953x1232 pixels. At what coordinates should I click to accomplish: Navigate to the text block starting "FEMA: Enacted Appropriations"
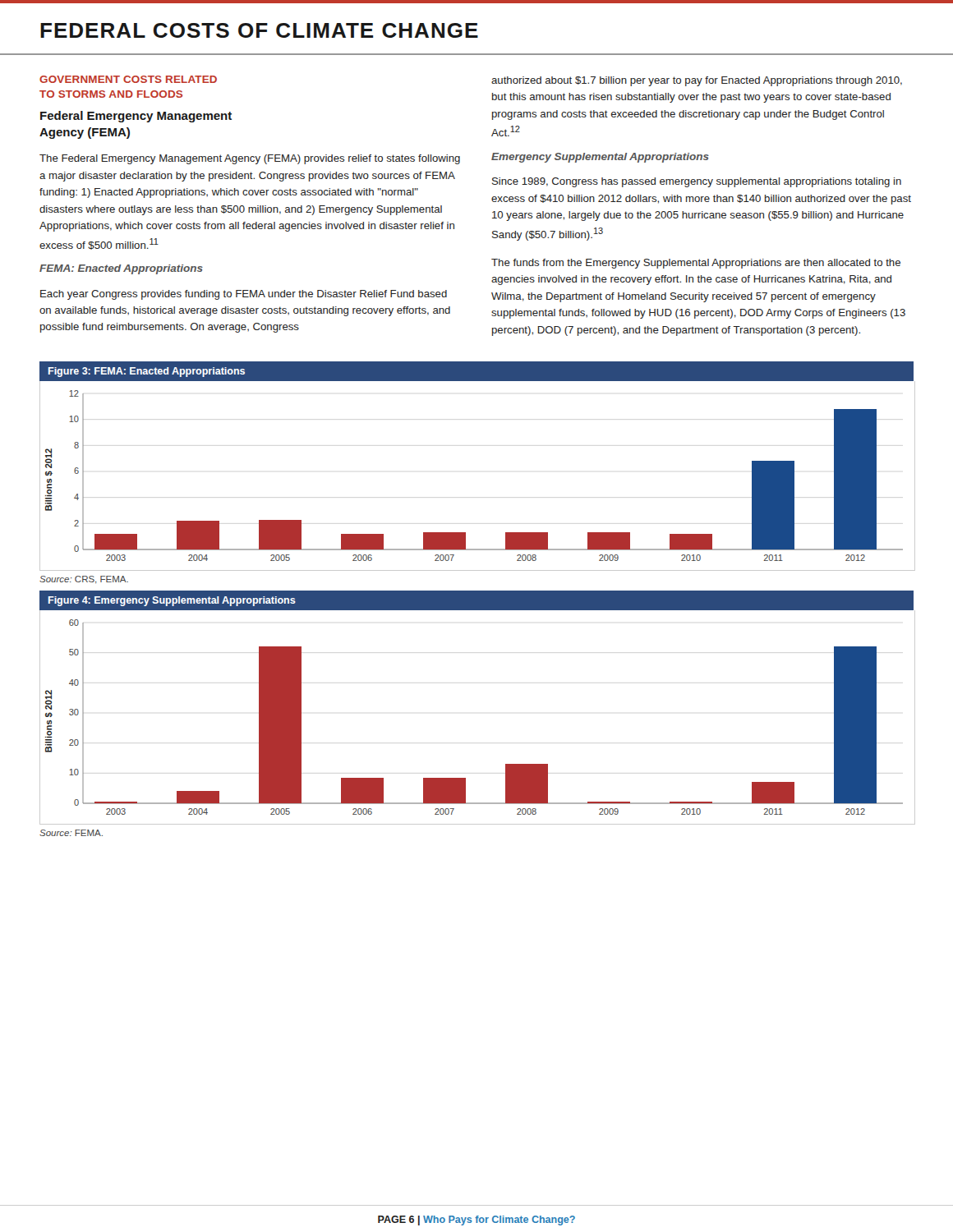pos(121,269)
